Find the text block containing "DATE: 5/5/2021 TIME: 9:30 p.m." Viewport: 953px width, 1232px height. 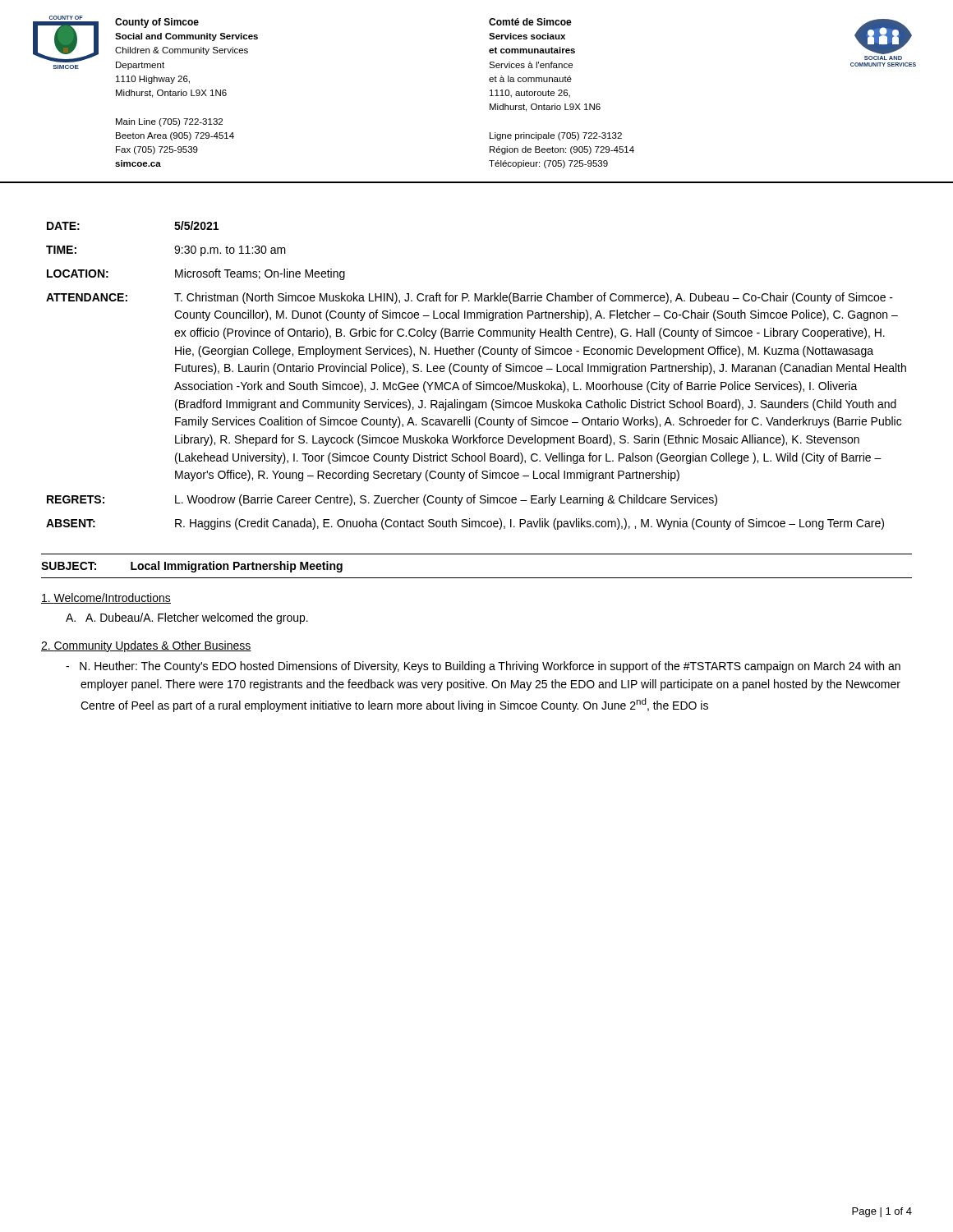point(476,375)
